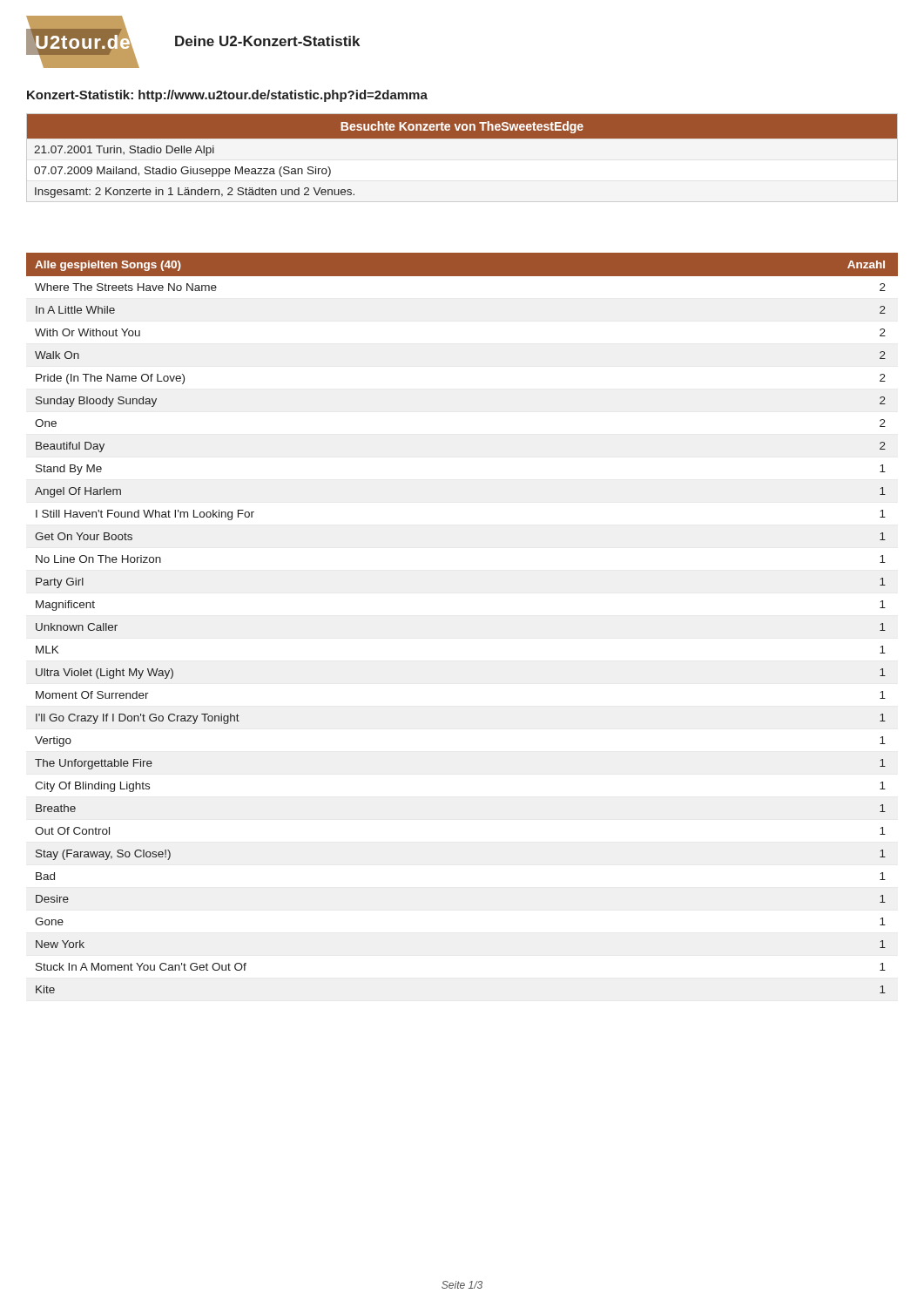The height and width of the screenshot is (1307, 924).
Task: Click on the section header that reads "Konzert-Statistik: http://www.u2tour.de/statistic.php?id=2damma"
Action: [x=227, y=95]
